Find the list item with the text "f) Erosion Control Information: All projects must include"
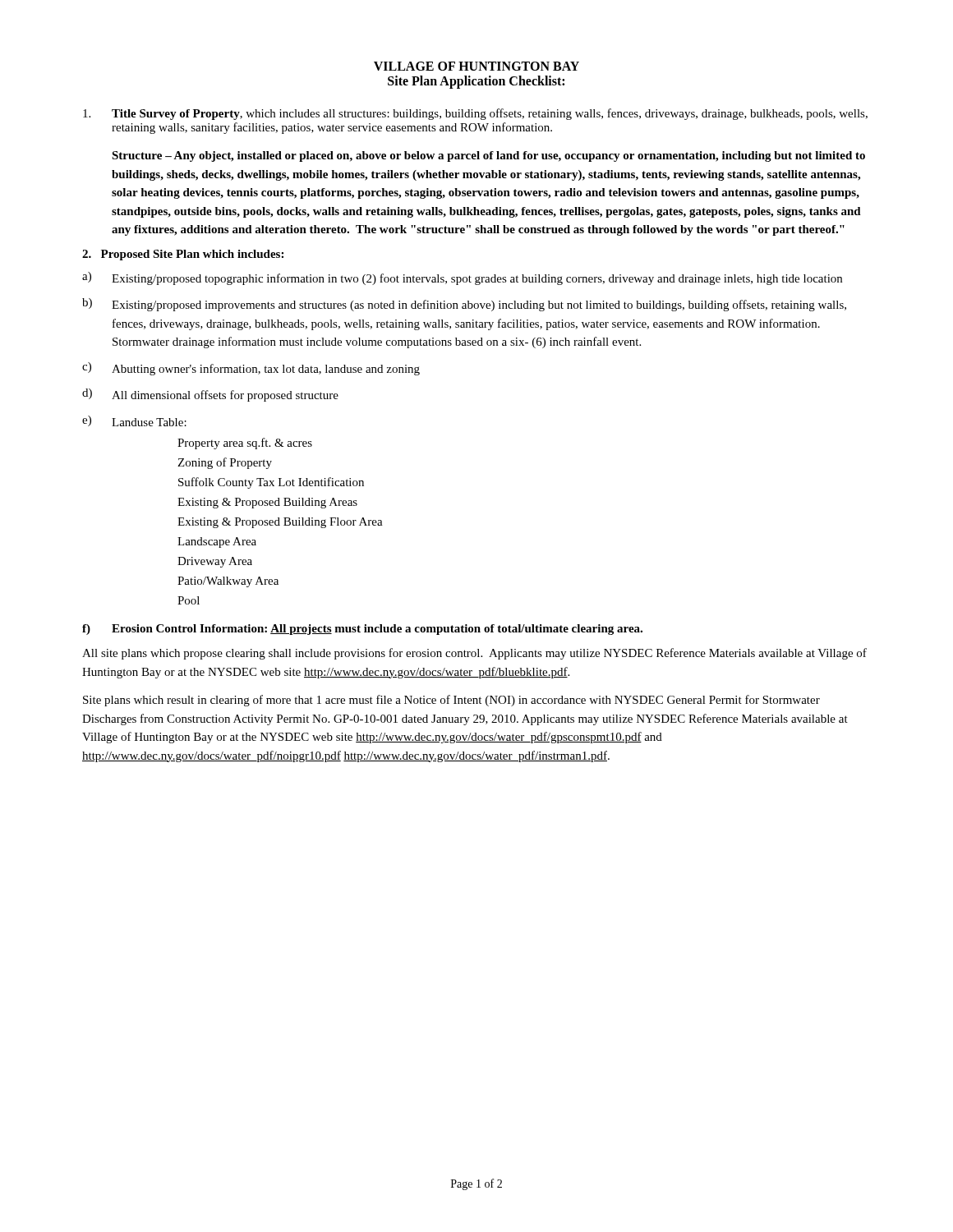The width and height of the screenshot is (953, 1232). 476,629
